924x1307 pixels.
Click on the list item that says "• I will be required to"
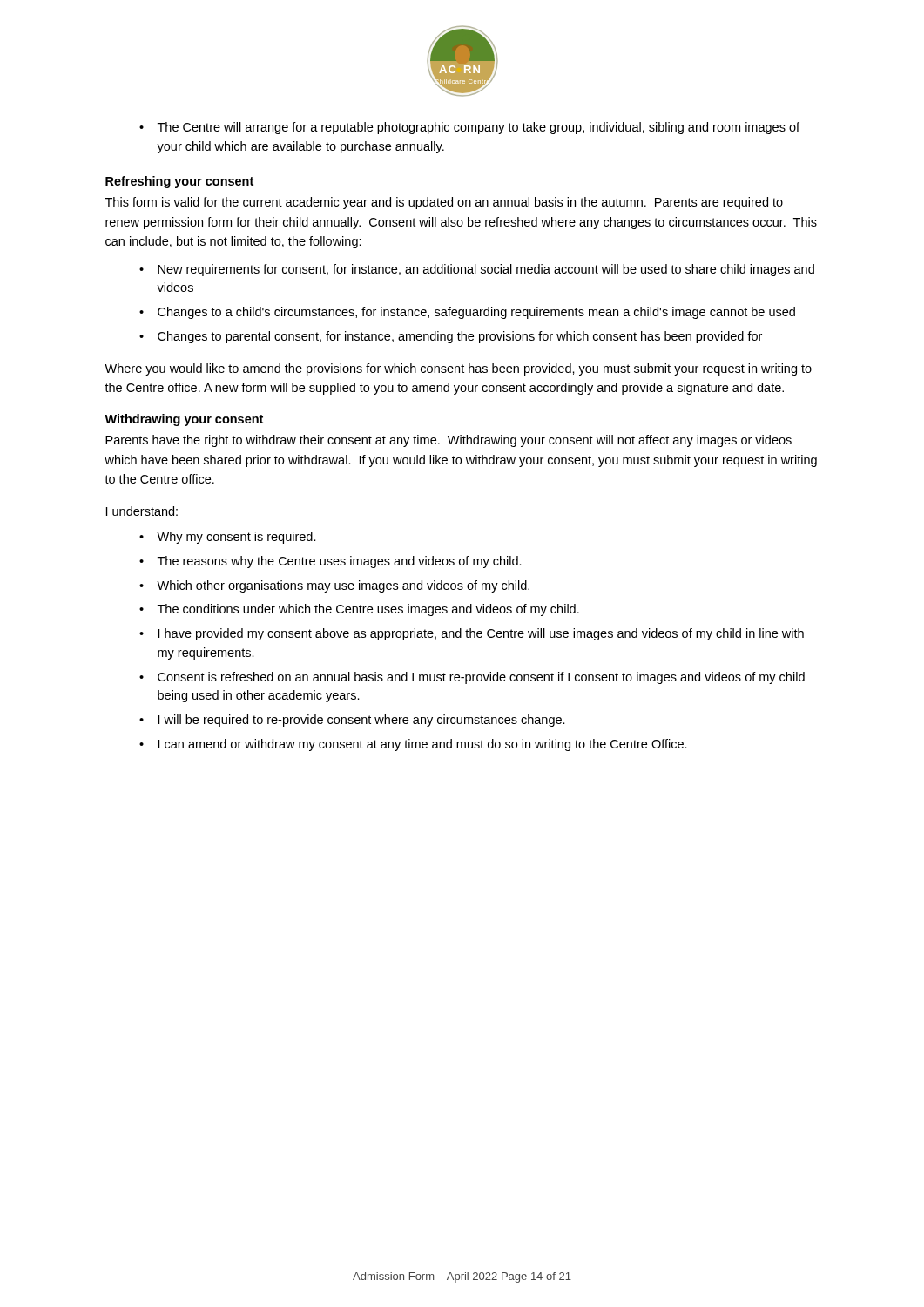(474, 721)
